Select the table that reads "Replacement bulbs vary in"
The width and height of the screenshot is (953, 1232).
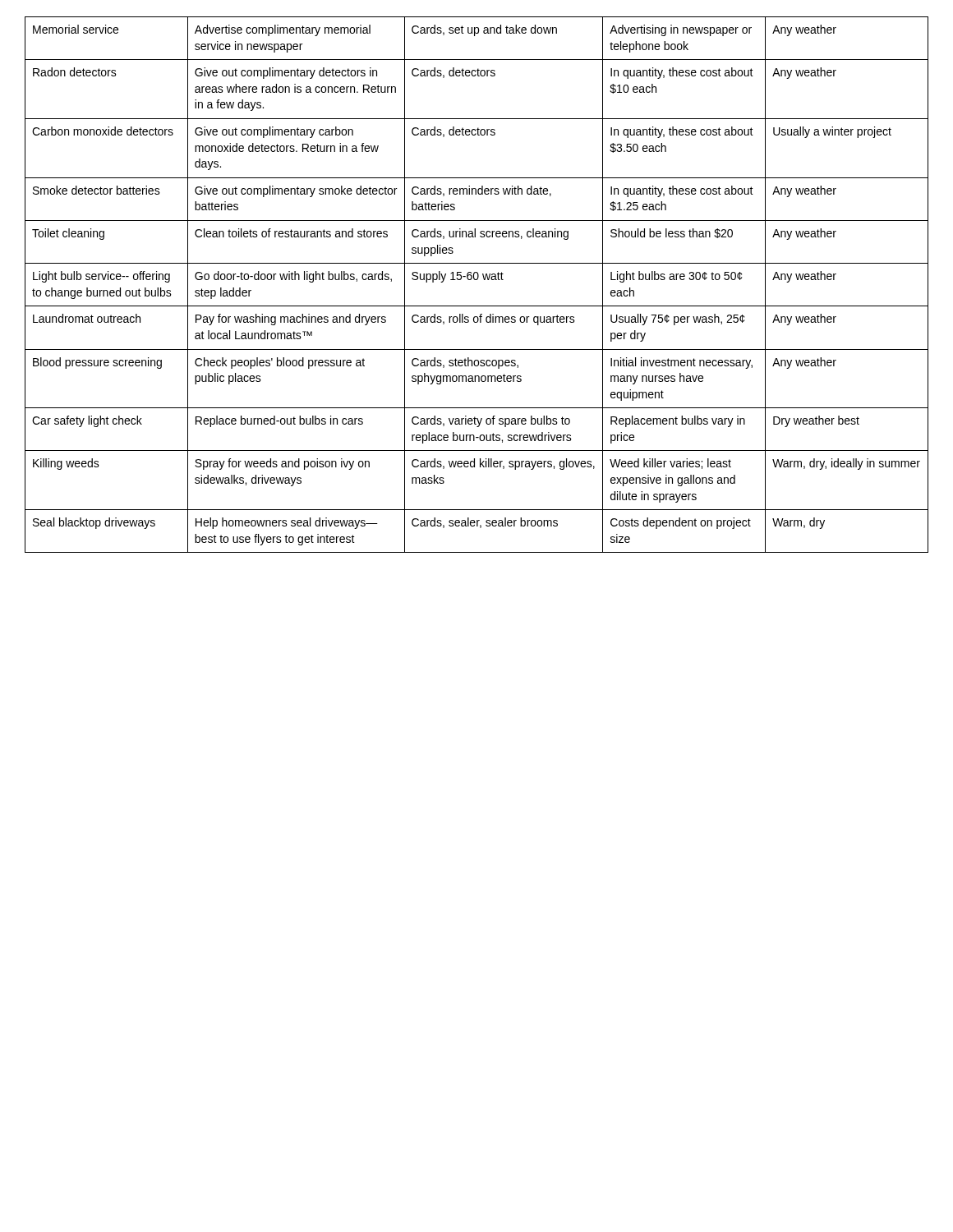pyautogui.click(x=476, y=285)
